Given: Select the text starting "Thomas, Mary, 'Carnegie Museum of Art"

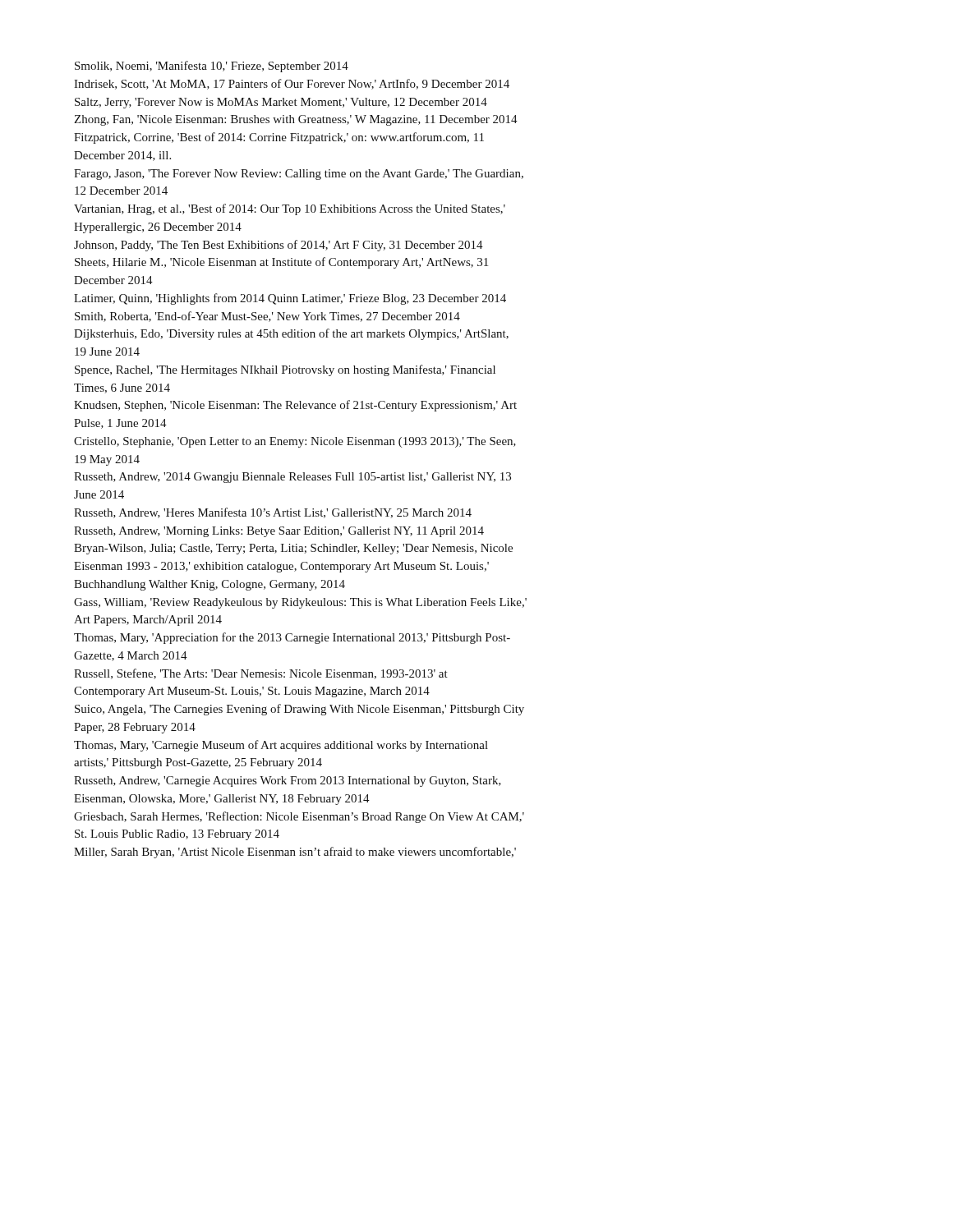Looking at the screenshot, I should (476, 754).
